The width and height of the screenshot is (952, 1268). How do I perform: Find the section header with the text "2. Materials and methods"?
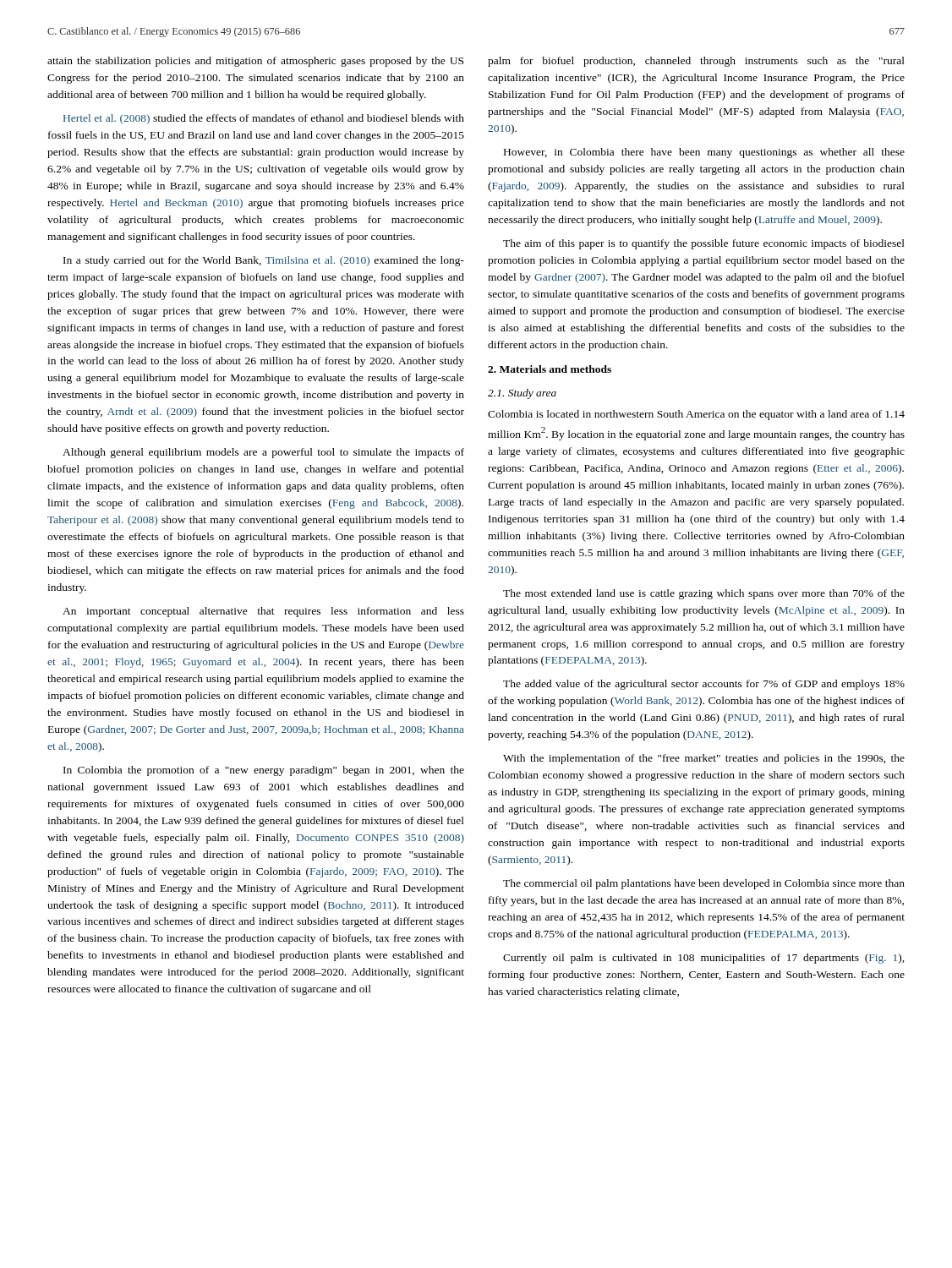tap(550, 369)
